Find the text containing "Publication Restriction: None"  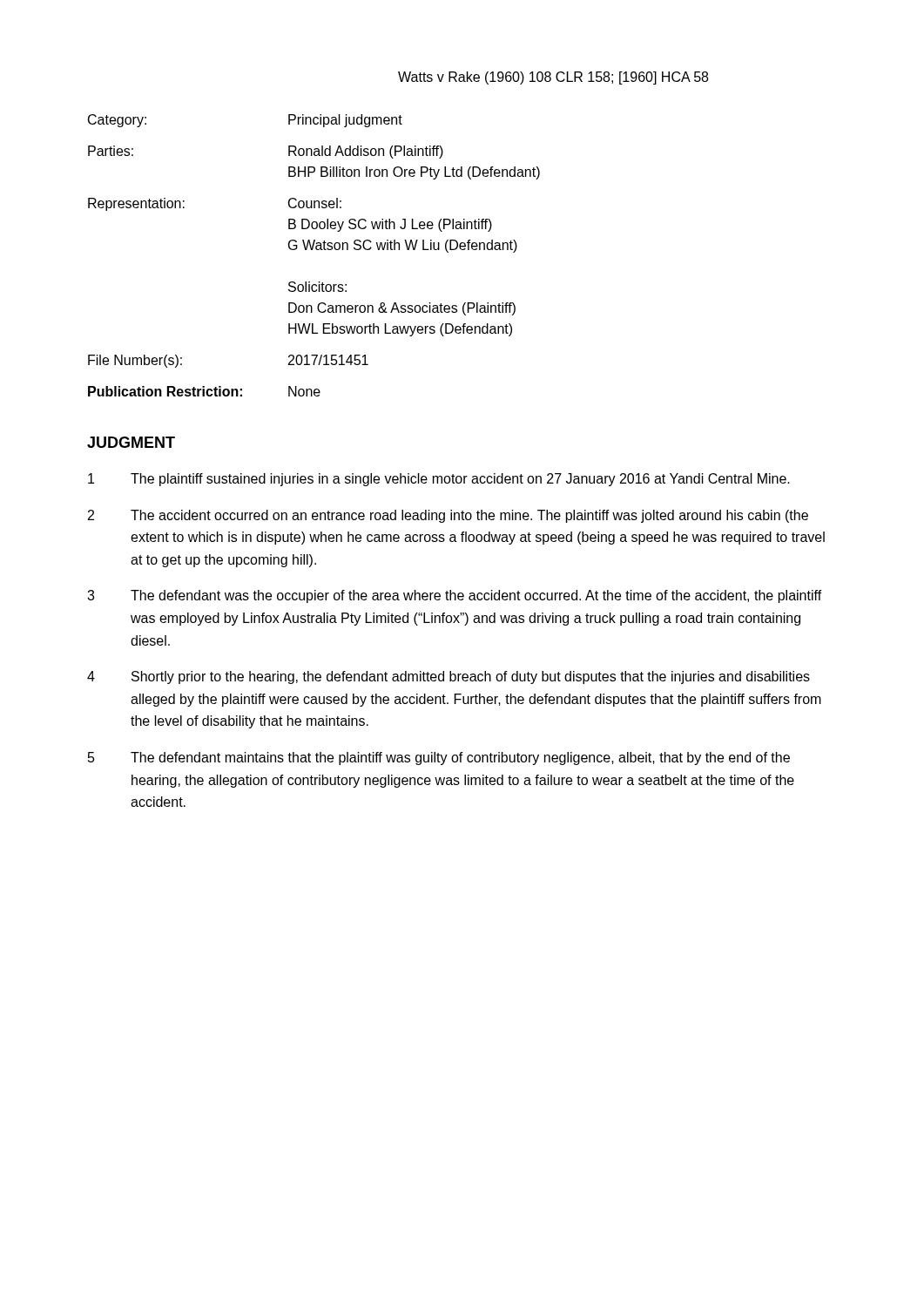pos(204,391)
